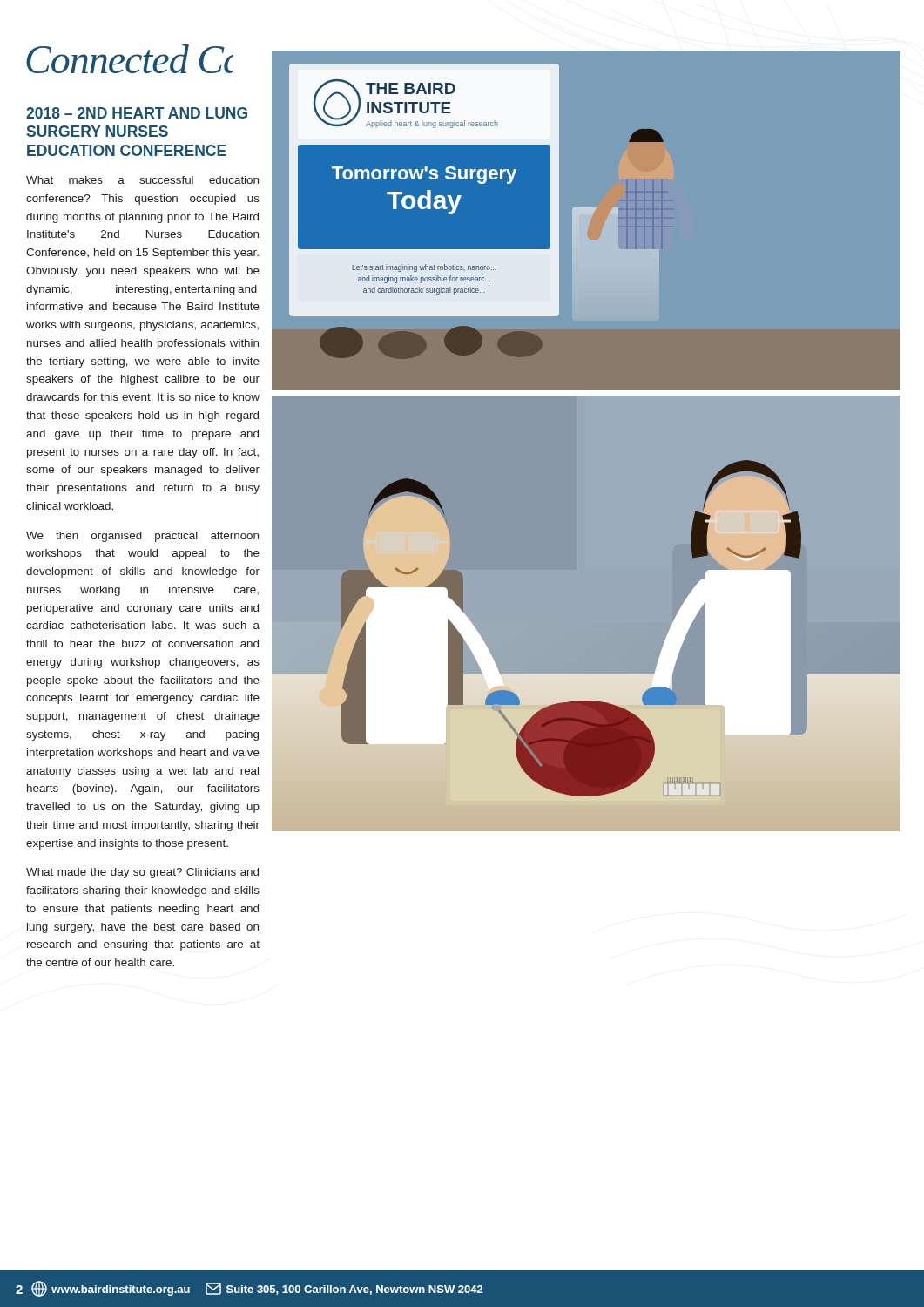Screen dimensions: 1307x924
Task: Locate the title
Action: tap(129, 55)
